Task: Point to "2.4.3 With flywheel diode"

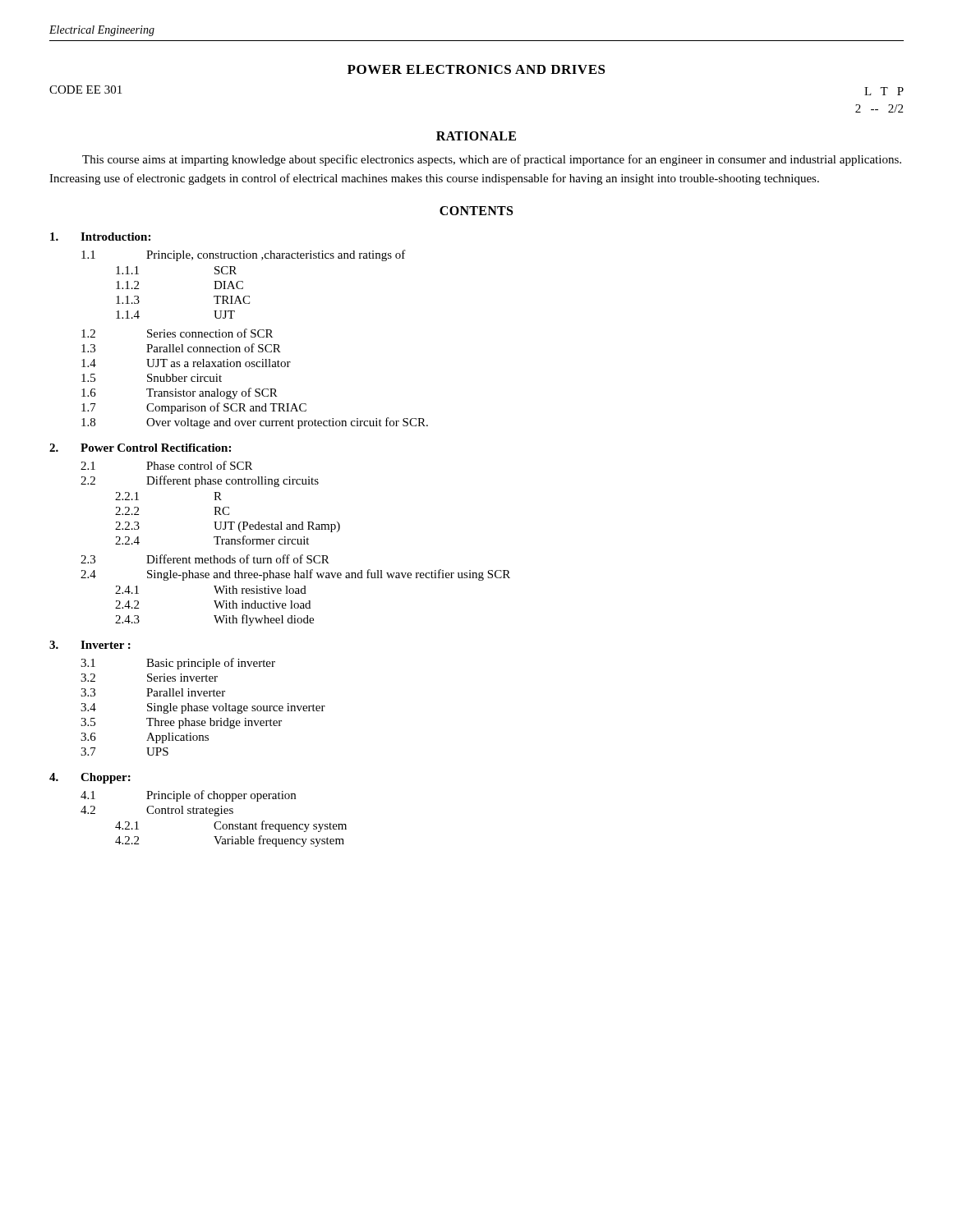Action: (215, 619)
